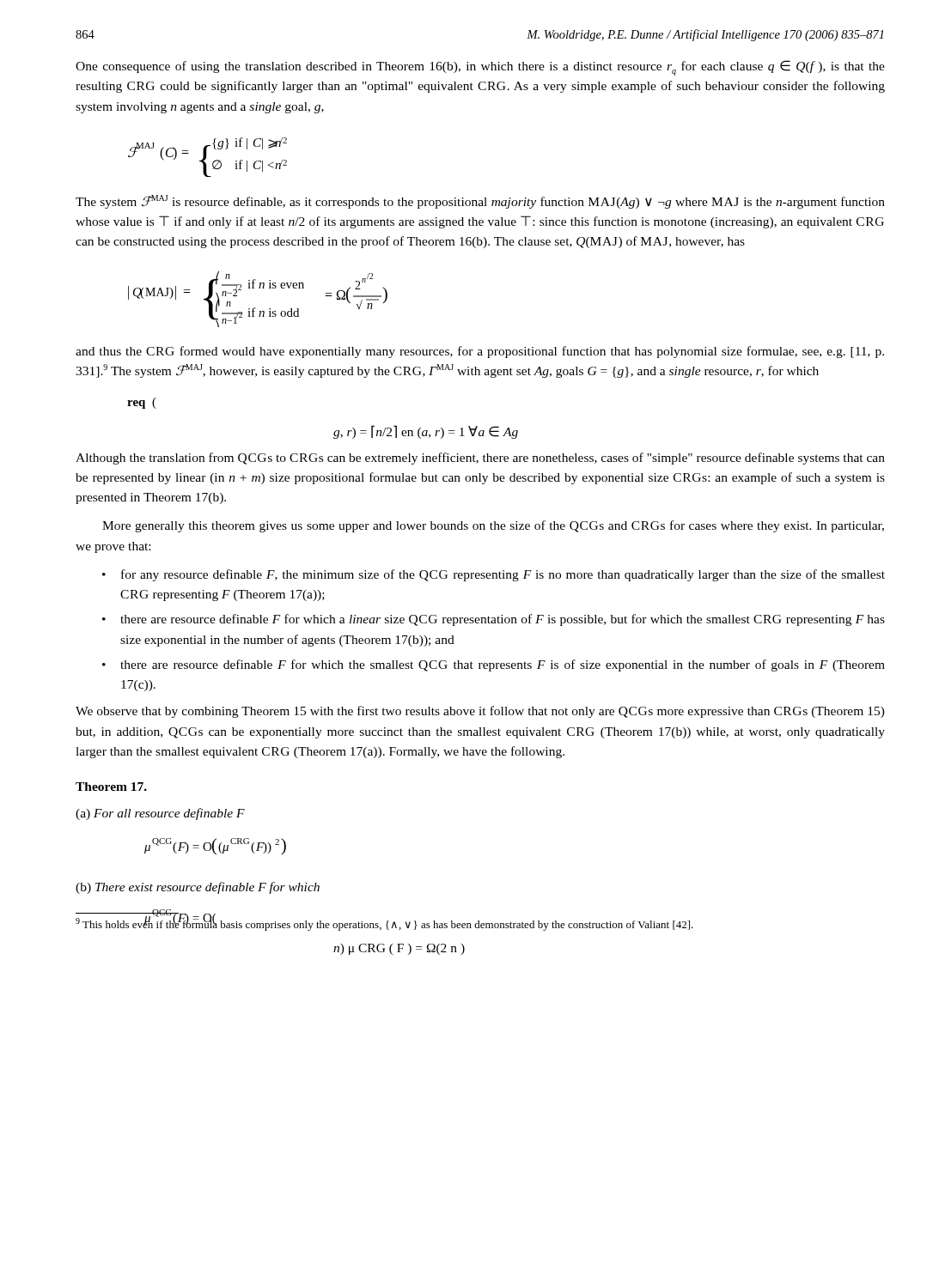Point to the region starting "We observe that"
Viewport: 945px width, 1288px height.
coord(480,731)
